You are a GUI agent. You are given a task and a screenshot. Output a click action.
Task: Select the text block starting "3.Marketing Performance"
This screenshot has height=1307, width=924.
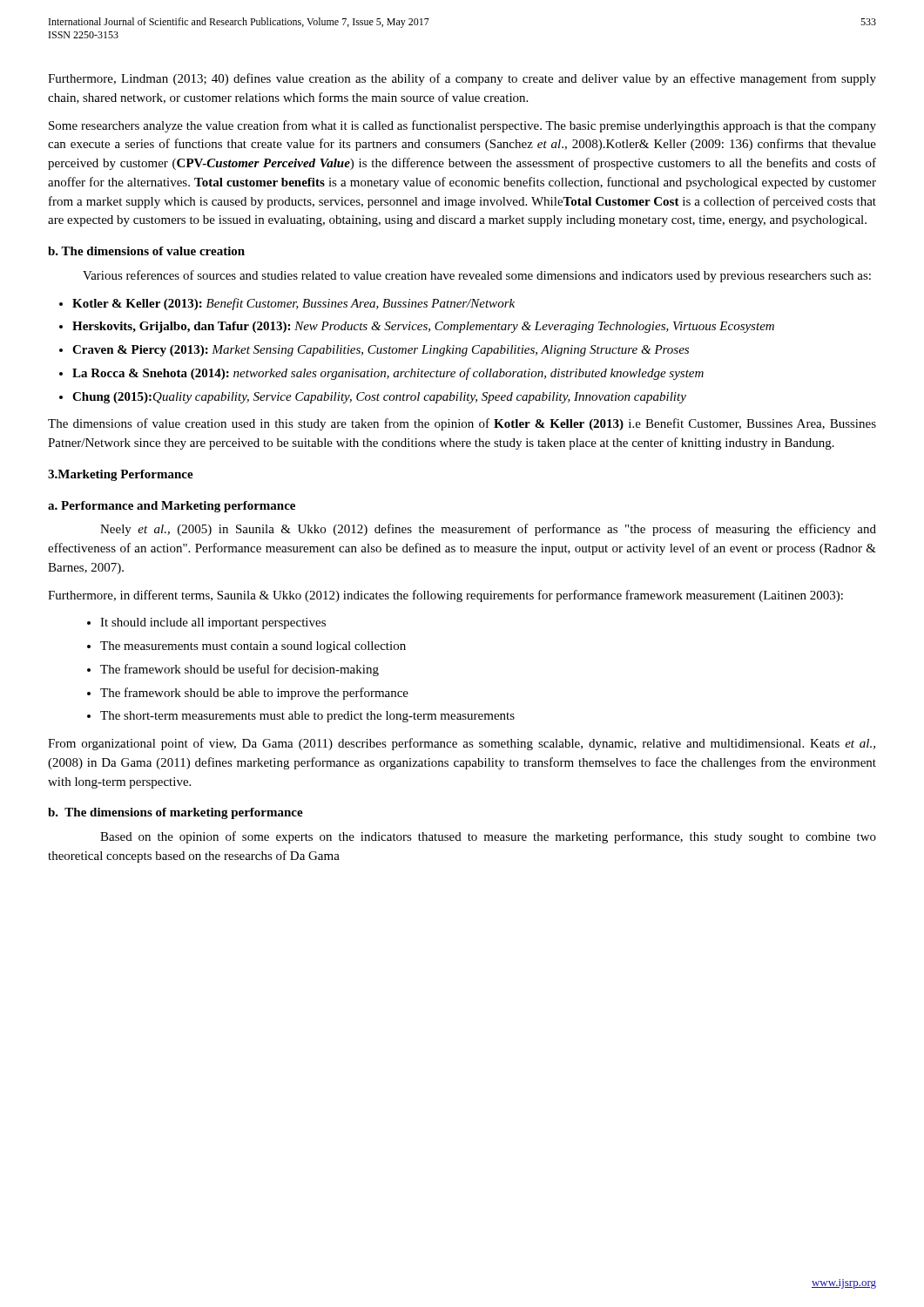click(121, 475)
